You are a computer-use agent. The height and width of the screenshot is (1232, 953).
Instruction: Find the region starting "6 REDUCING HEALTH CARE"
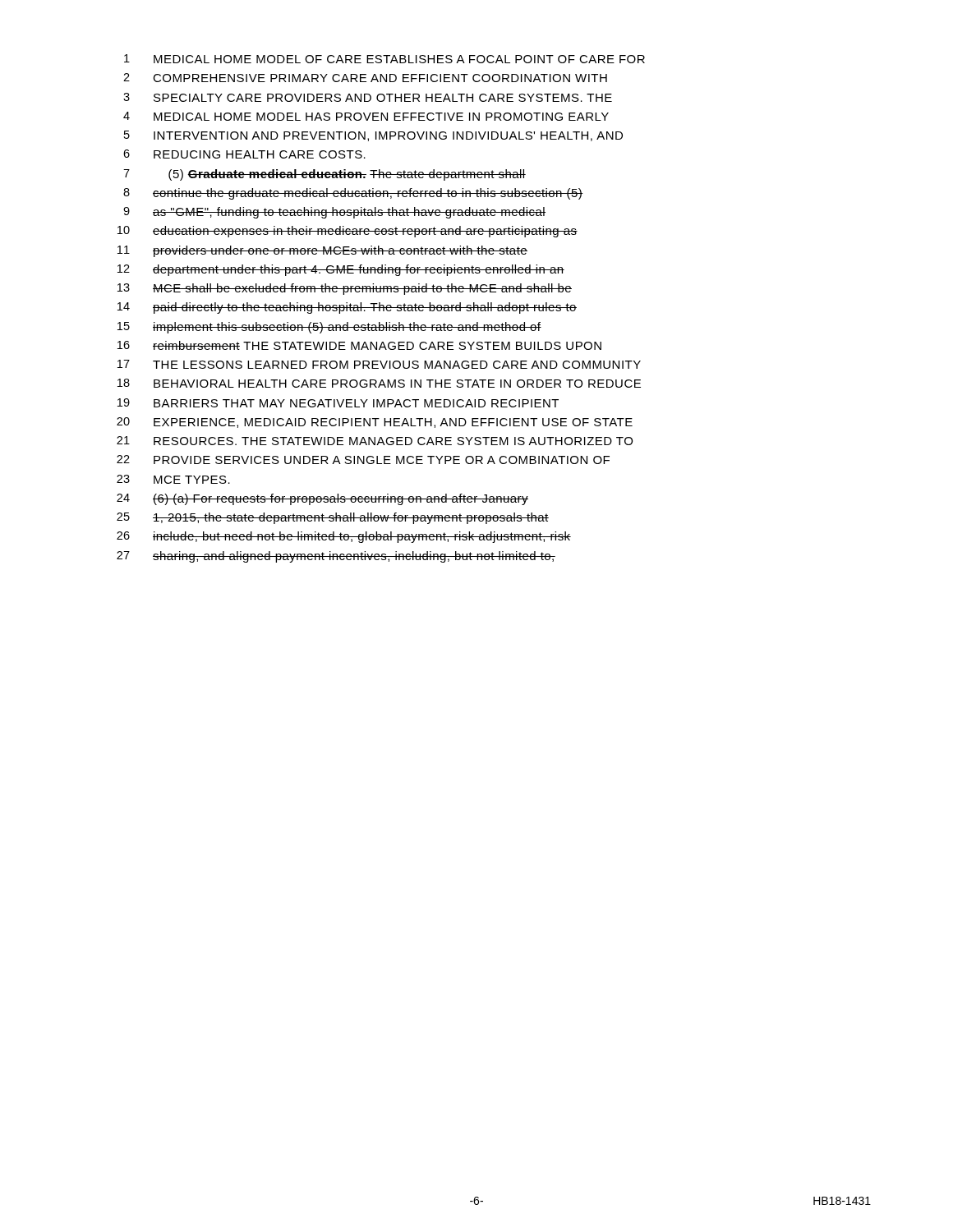click(244, 154)
